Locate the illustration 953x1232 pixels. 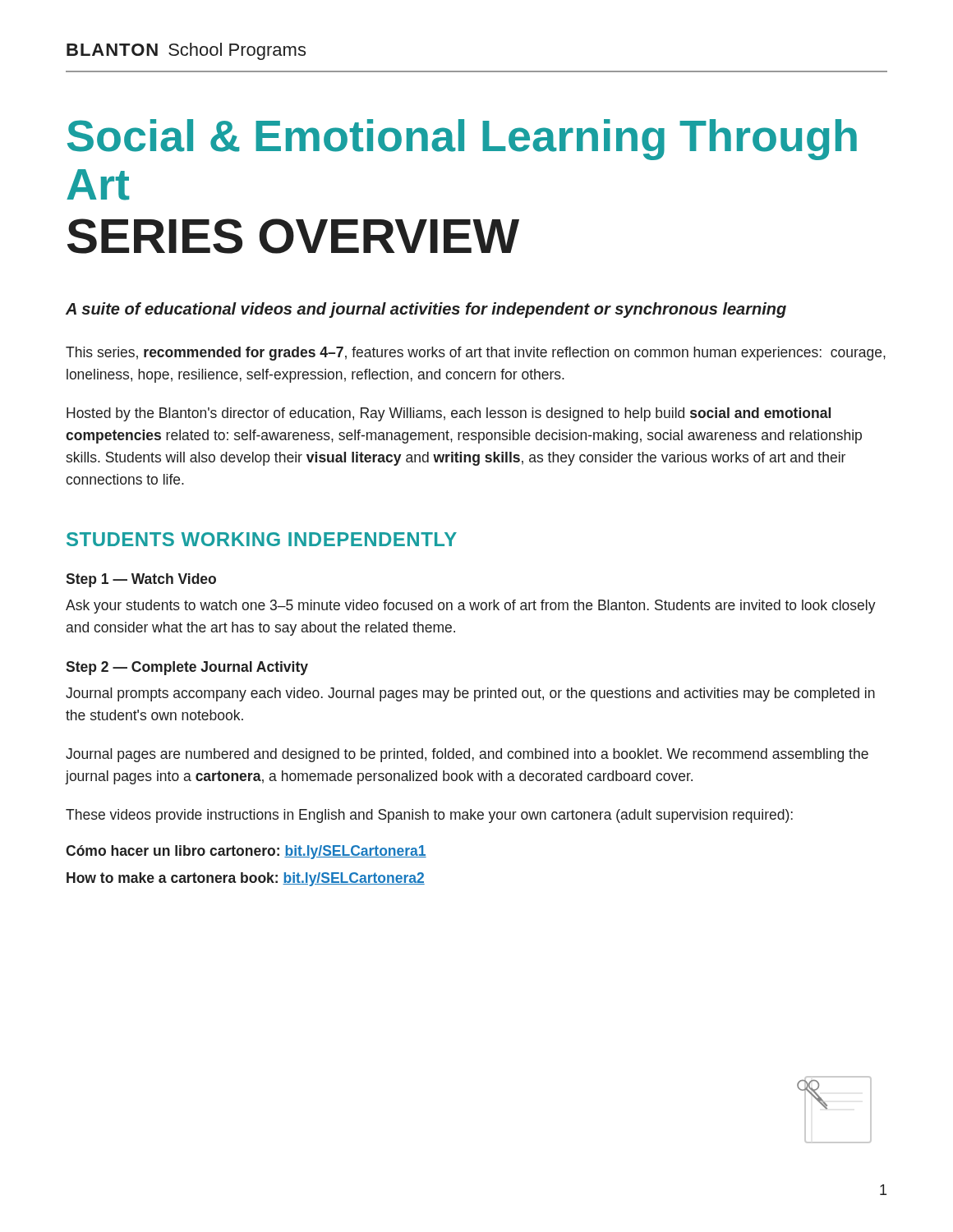(x=834, y=1111)
